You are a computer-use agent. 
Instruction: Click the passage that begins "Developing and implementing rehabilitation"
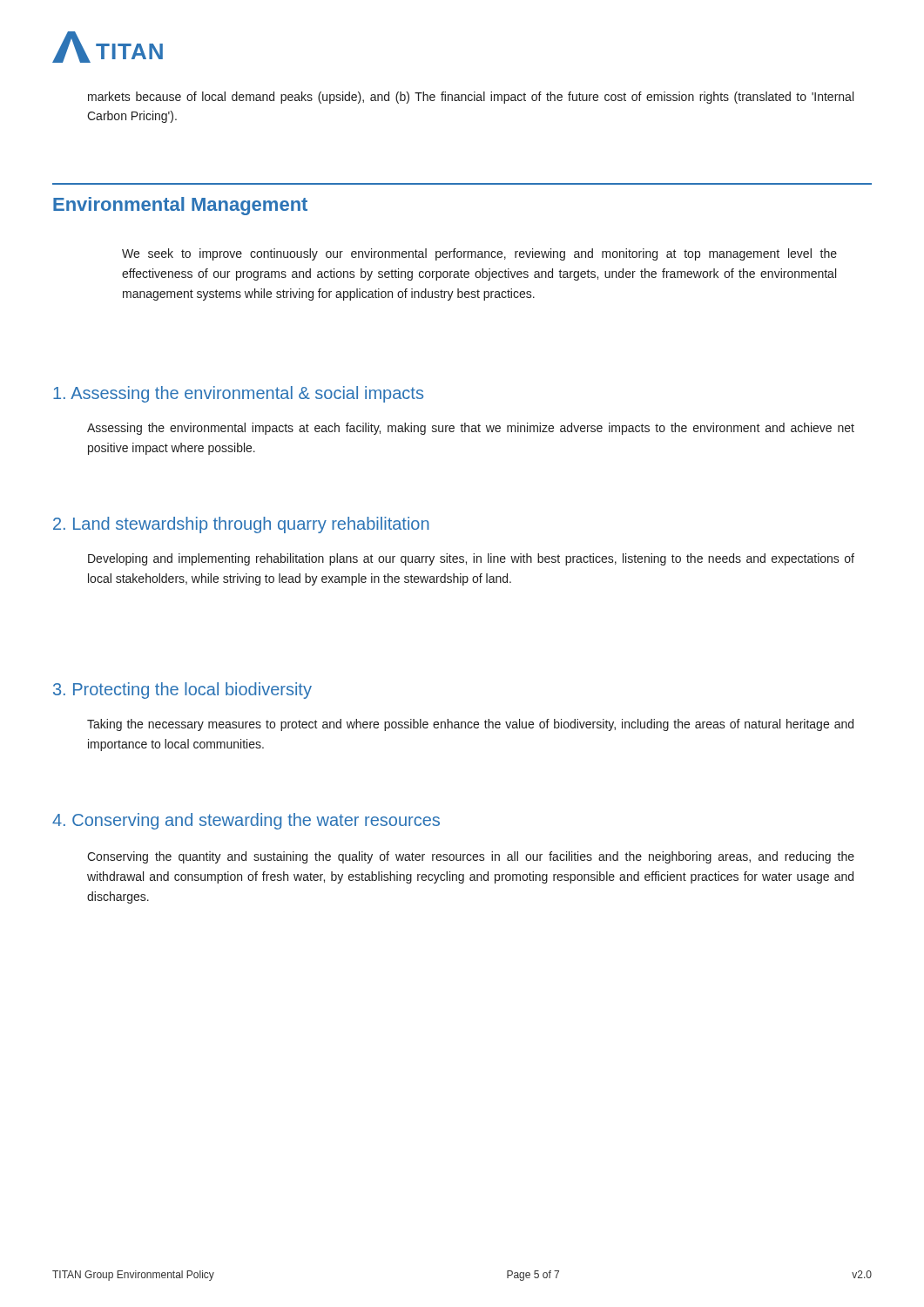(x=471, y=569)
